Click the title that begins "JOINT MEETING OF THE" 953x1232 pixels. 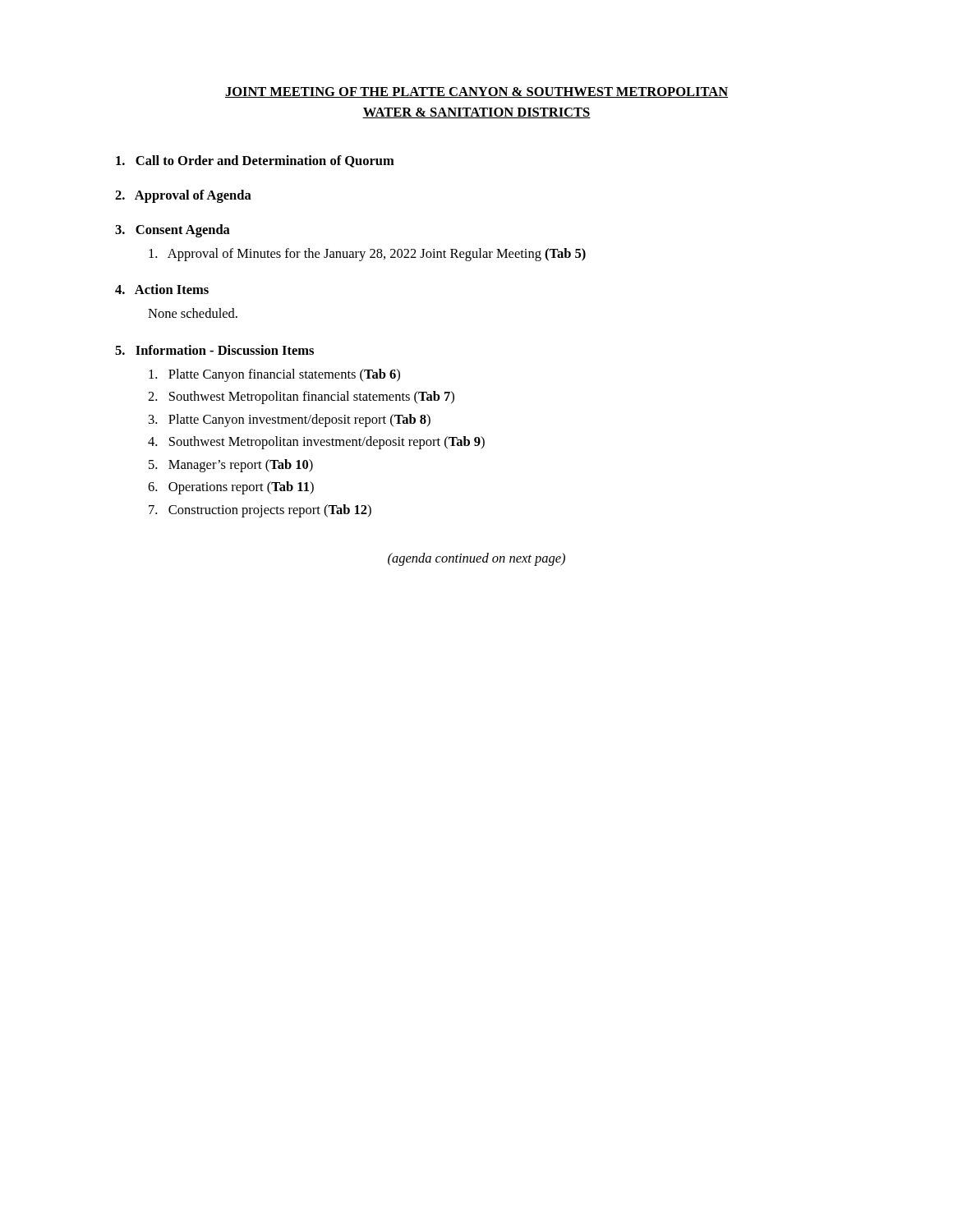click(x=476, y=103)
